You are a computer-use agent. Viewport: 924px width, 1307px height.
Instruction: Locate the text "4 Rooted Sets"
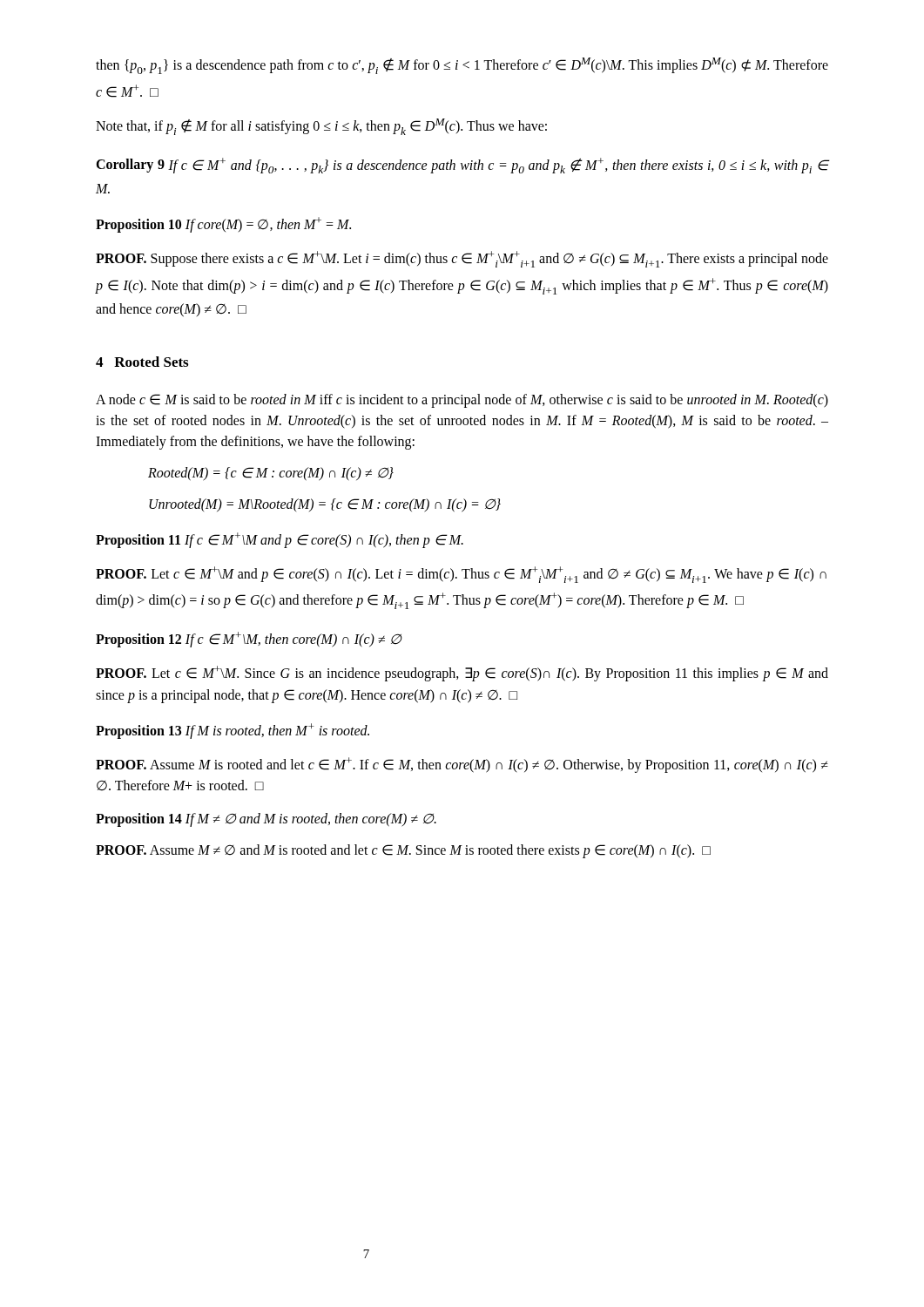click(x=142, y=362)
